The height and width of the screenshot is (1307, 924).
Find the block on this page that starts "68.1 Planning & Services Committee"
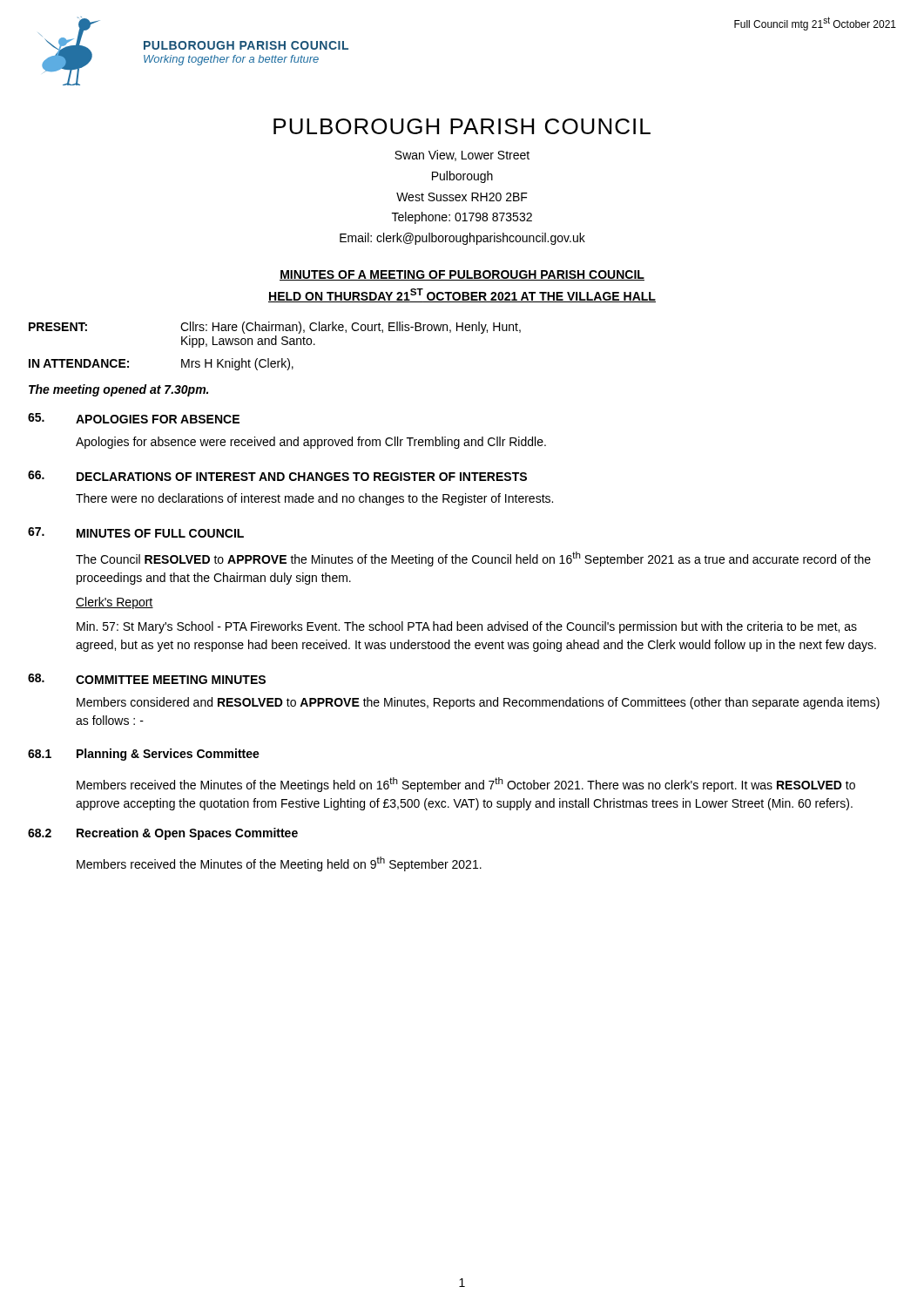(462, 780)
